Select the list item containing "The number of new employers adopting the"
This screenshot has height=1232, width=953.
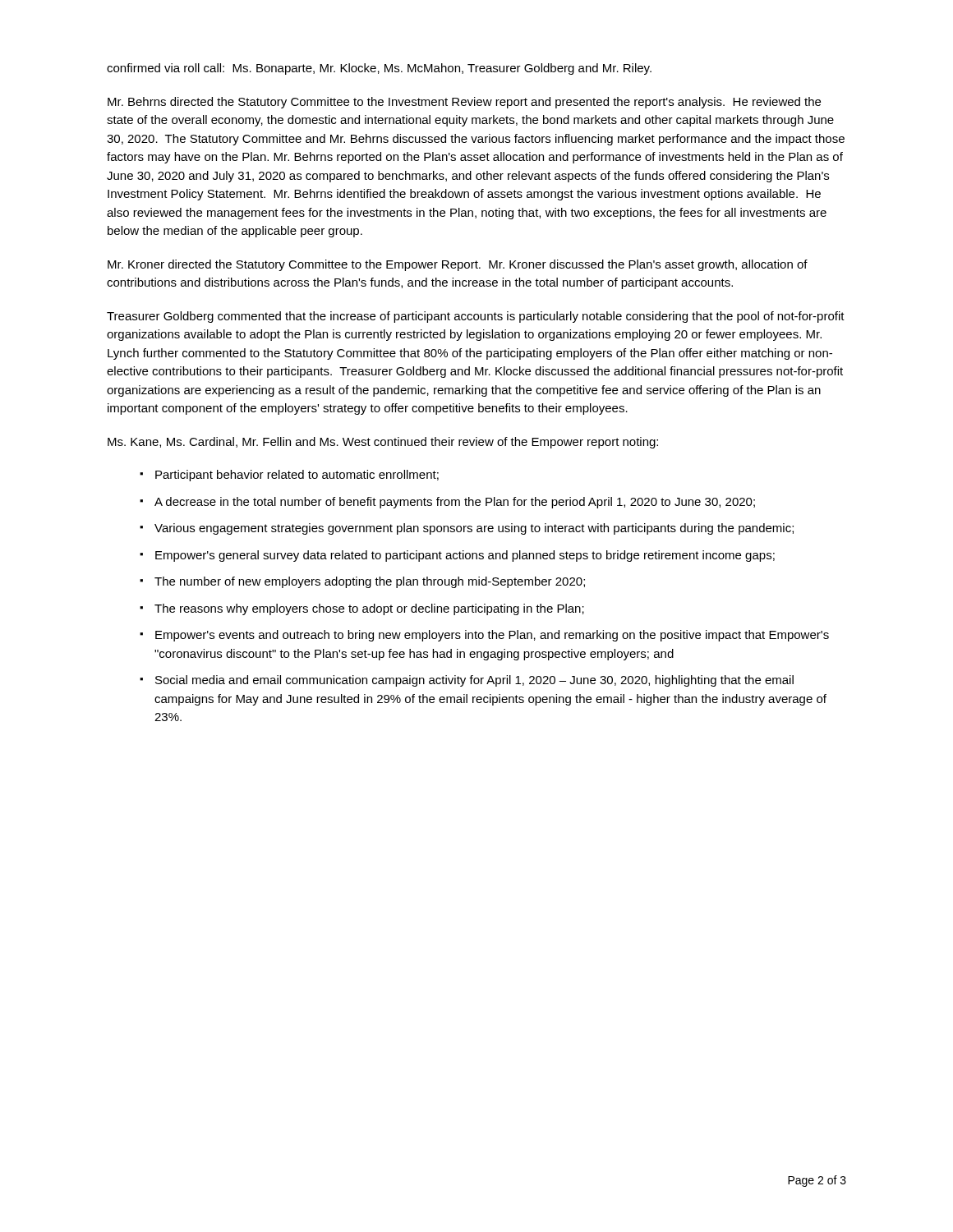tap(370, 581)
